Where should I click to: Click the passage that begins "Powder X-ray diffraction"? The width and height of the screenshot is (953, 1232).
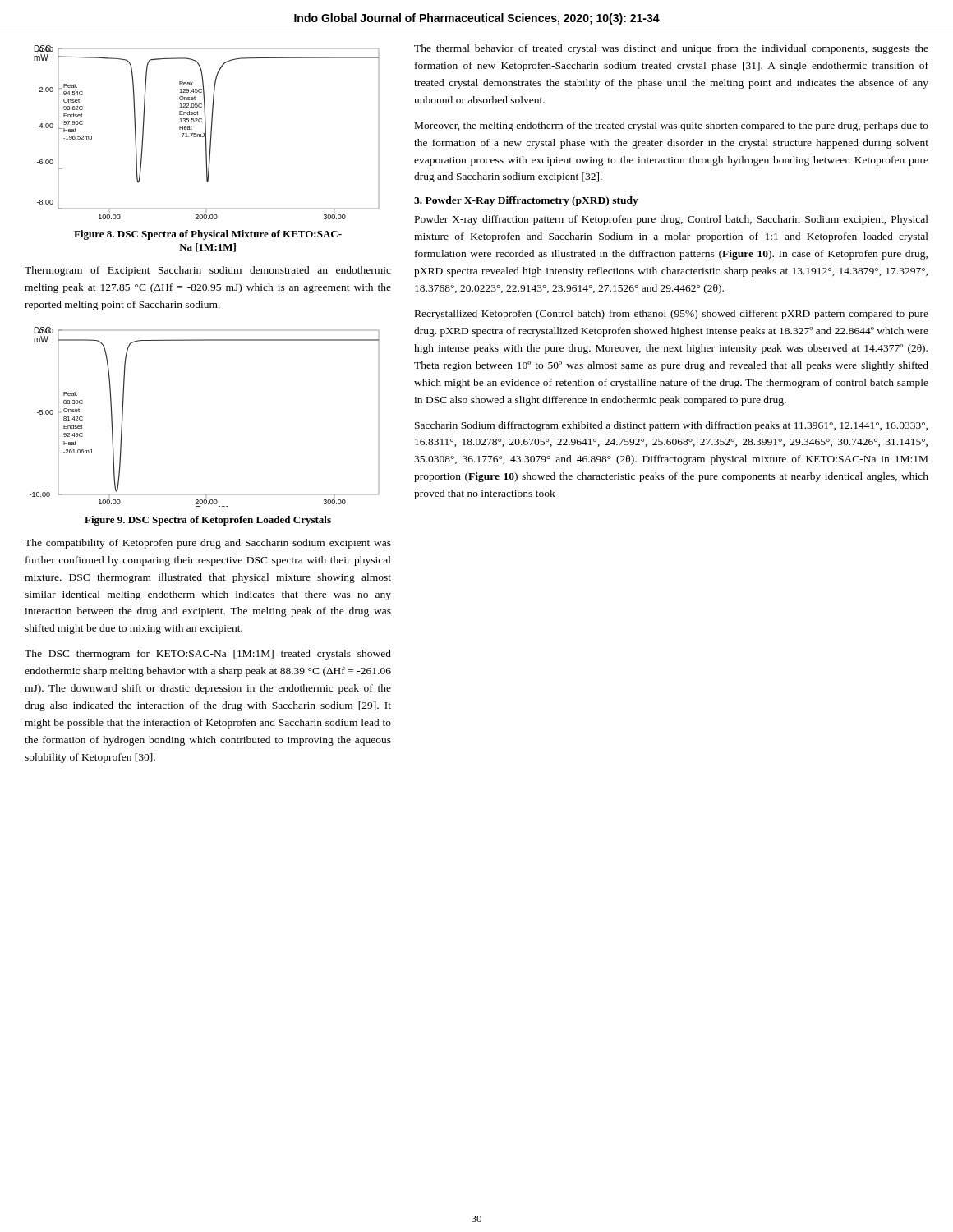671,254
